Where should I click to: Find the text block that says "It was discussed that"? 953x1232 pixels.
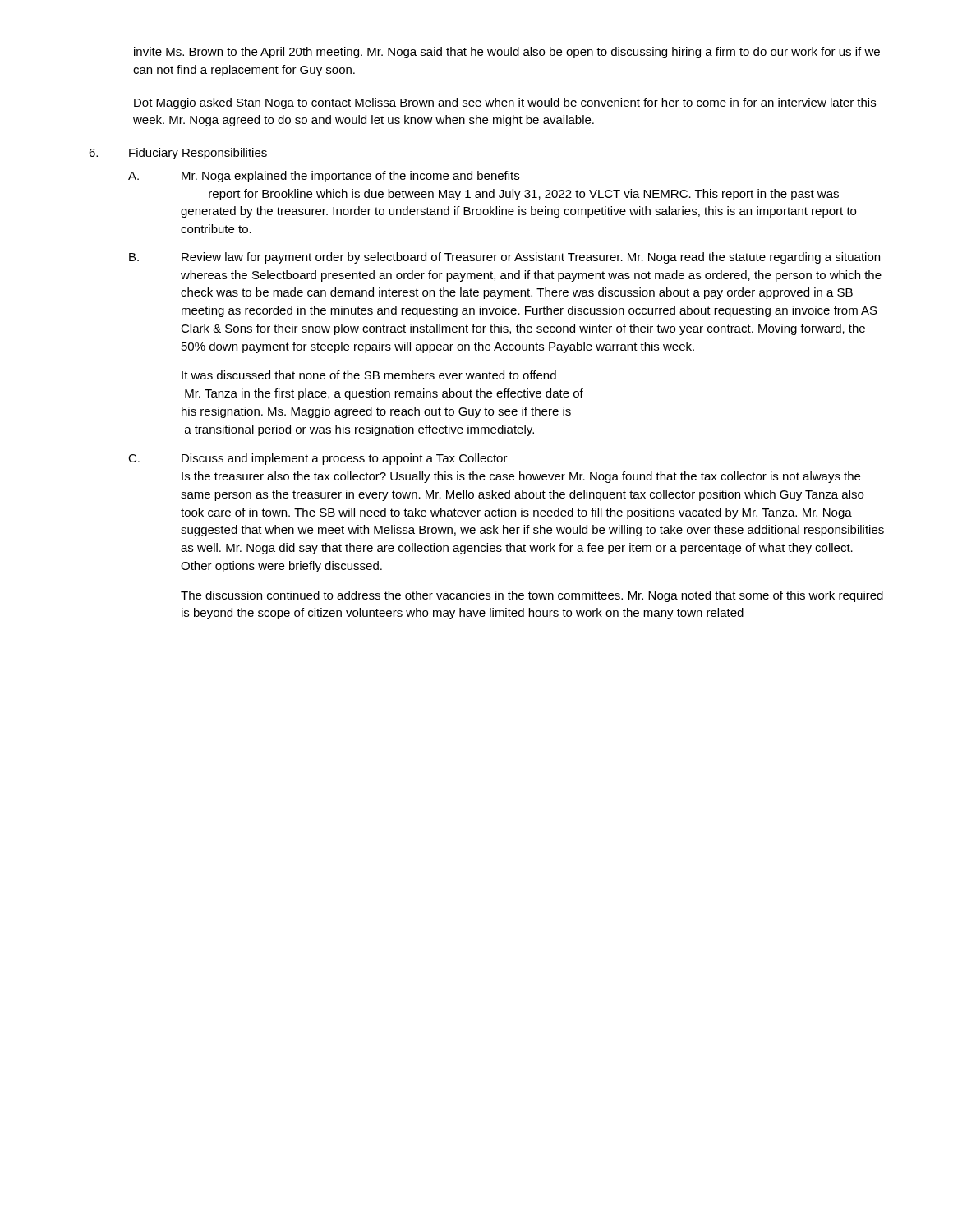pos(382,402)
